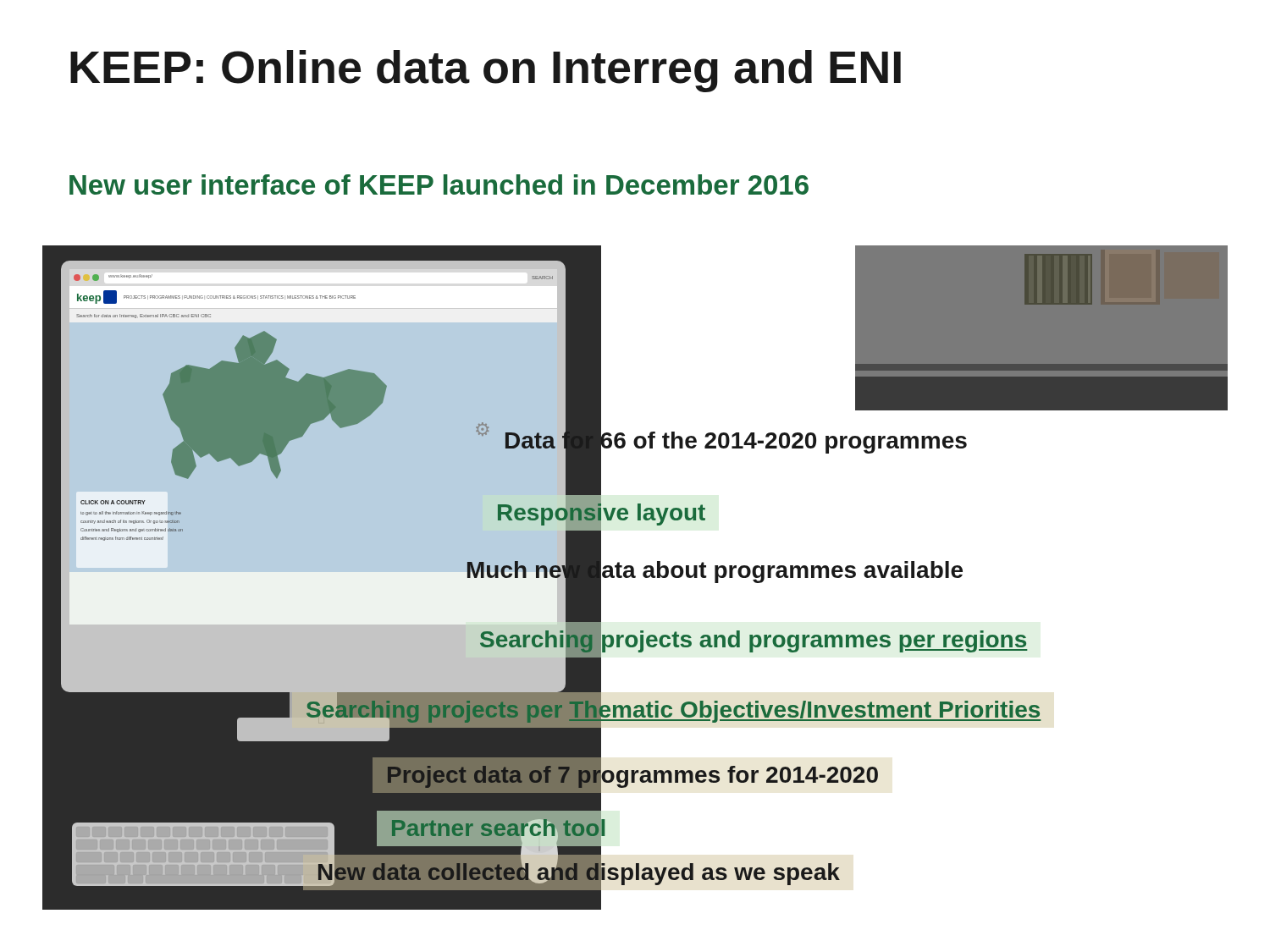
Task: Navigate to the region starting "New user interface of KEEP launched"
Action: 439,185
